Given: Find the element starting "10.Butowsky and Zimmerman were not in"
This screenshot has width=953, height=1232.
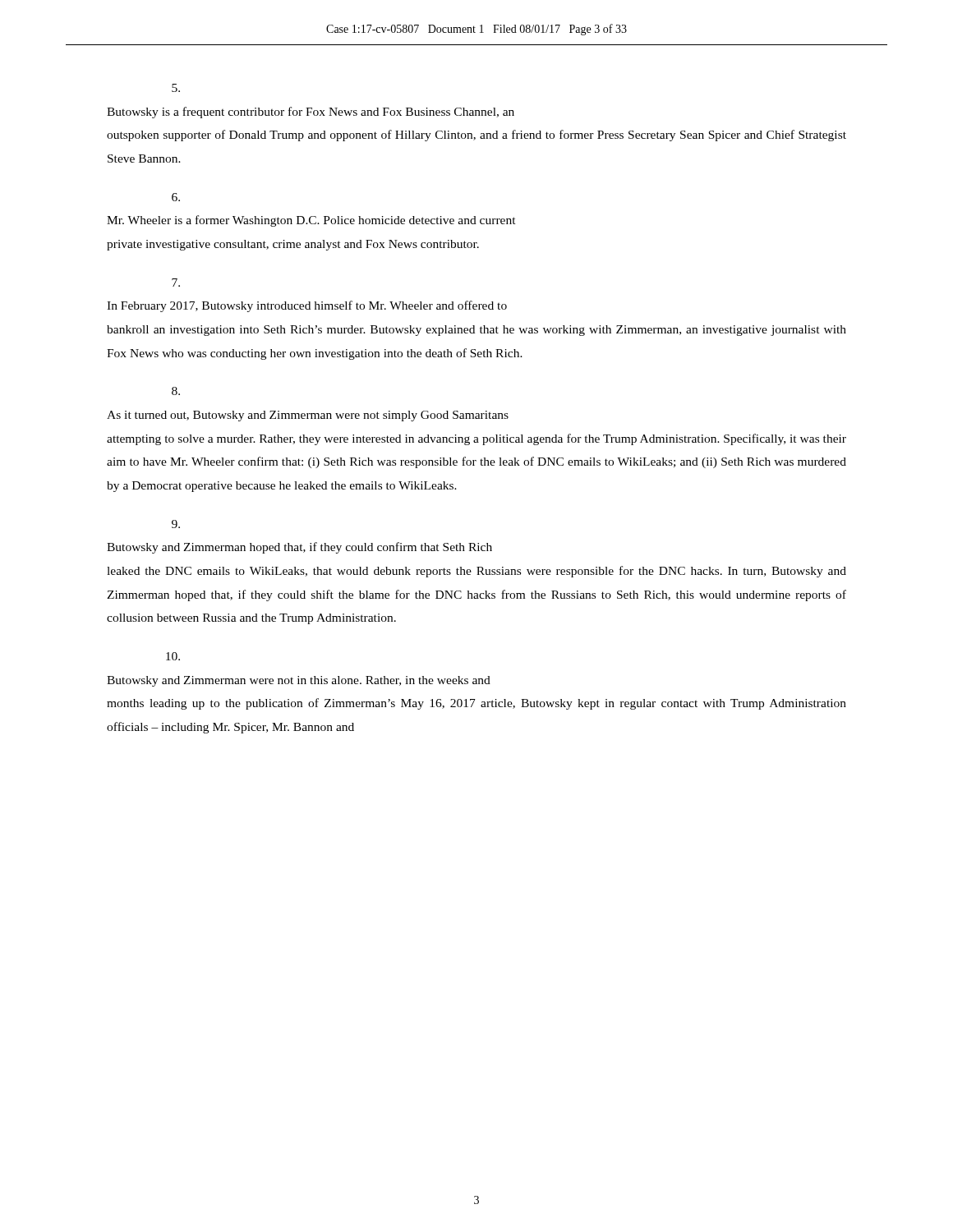Looking at the screenshot, I should click(476, 692).
